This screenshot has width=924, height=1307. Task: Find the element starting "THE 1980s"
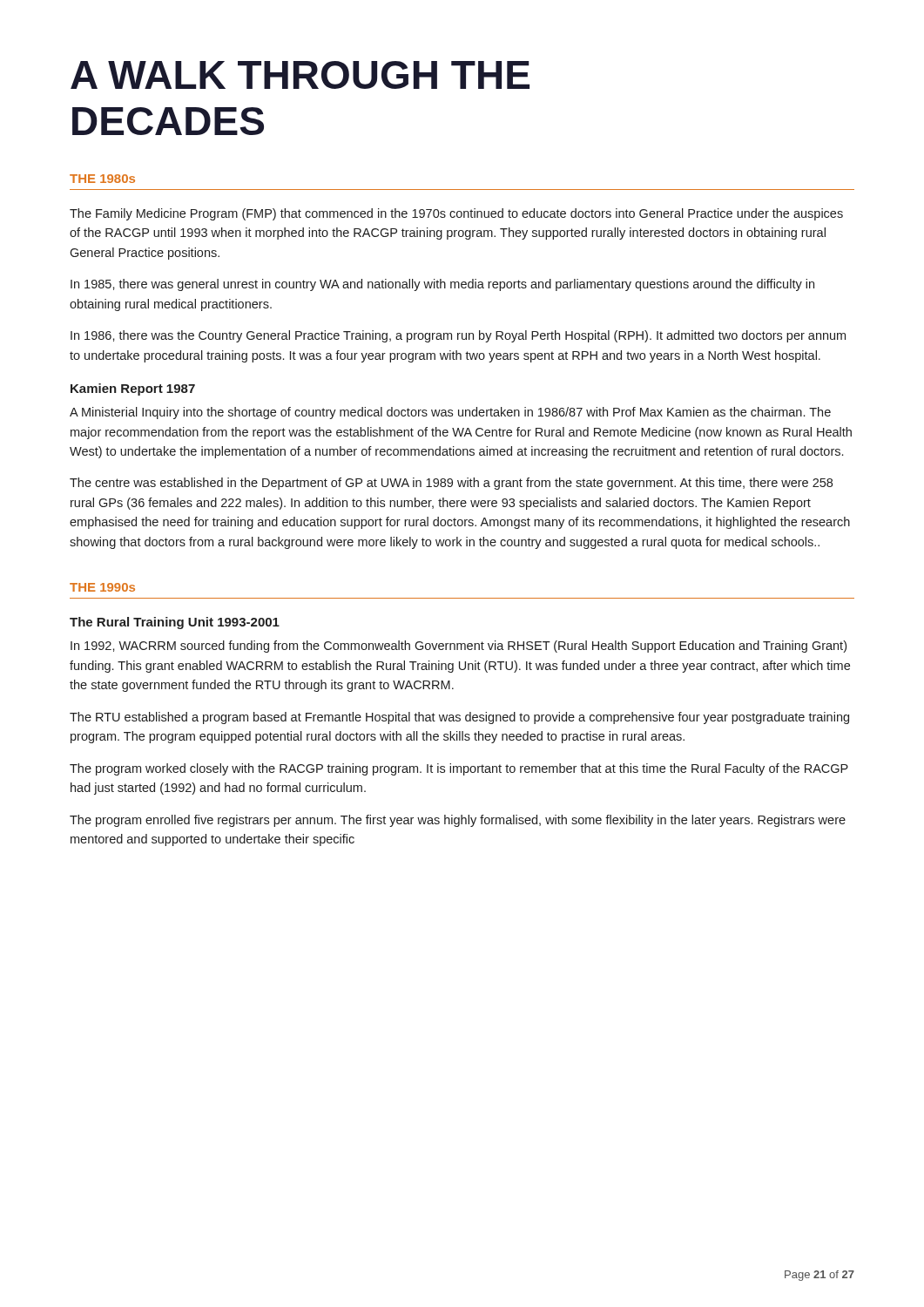click(x=103, y=178)
